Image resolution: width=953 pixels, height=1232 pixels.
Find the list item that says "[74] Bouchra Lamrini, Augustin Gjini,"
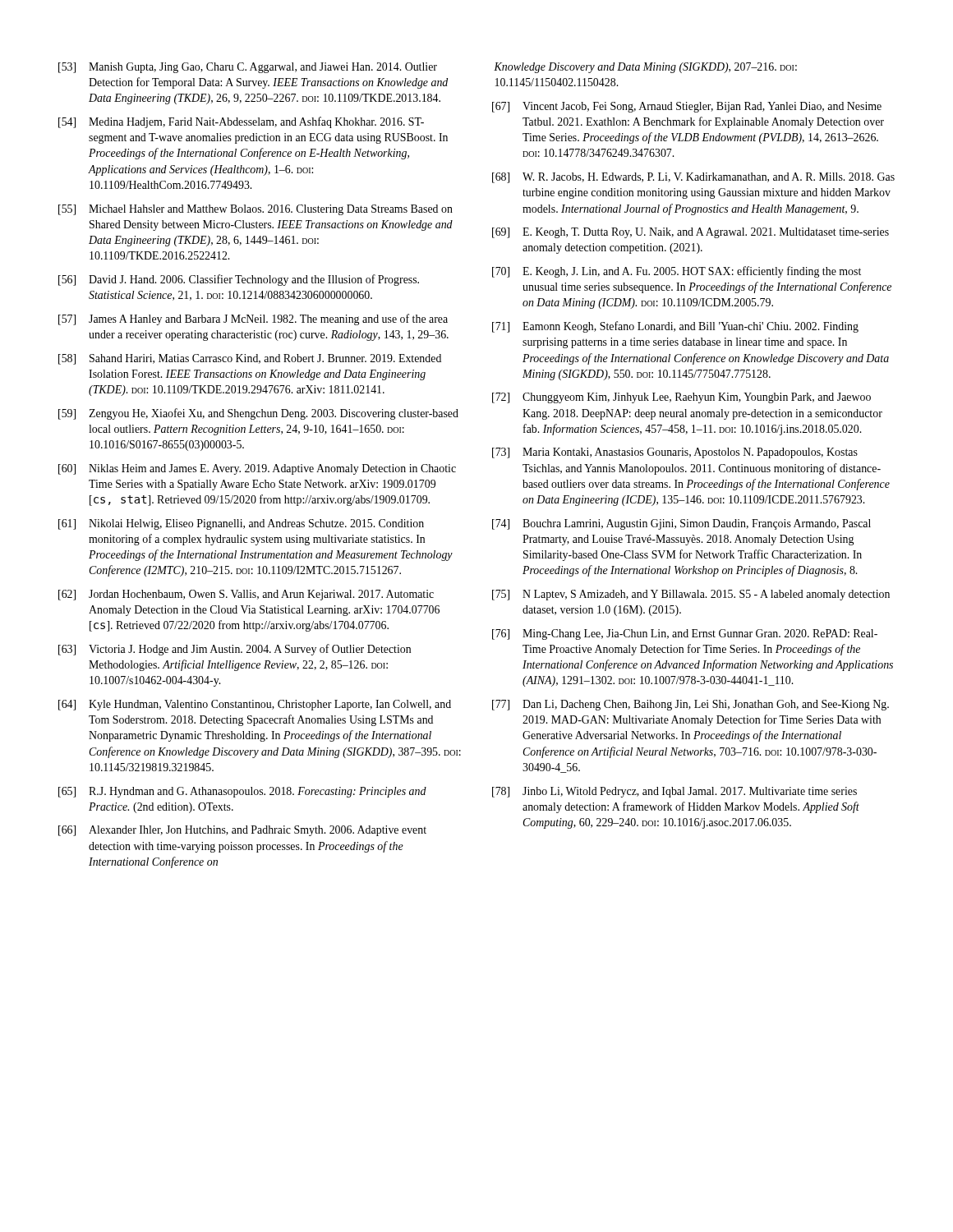[693, 547]
